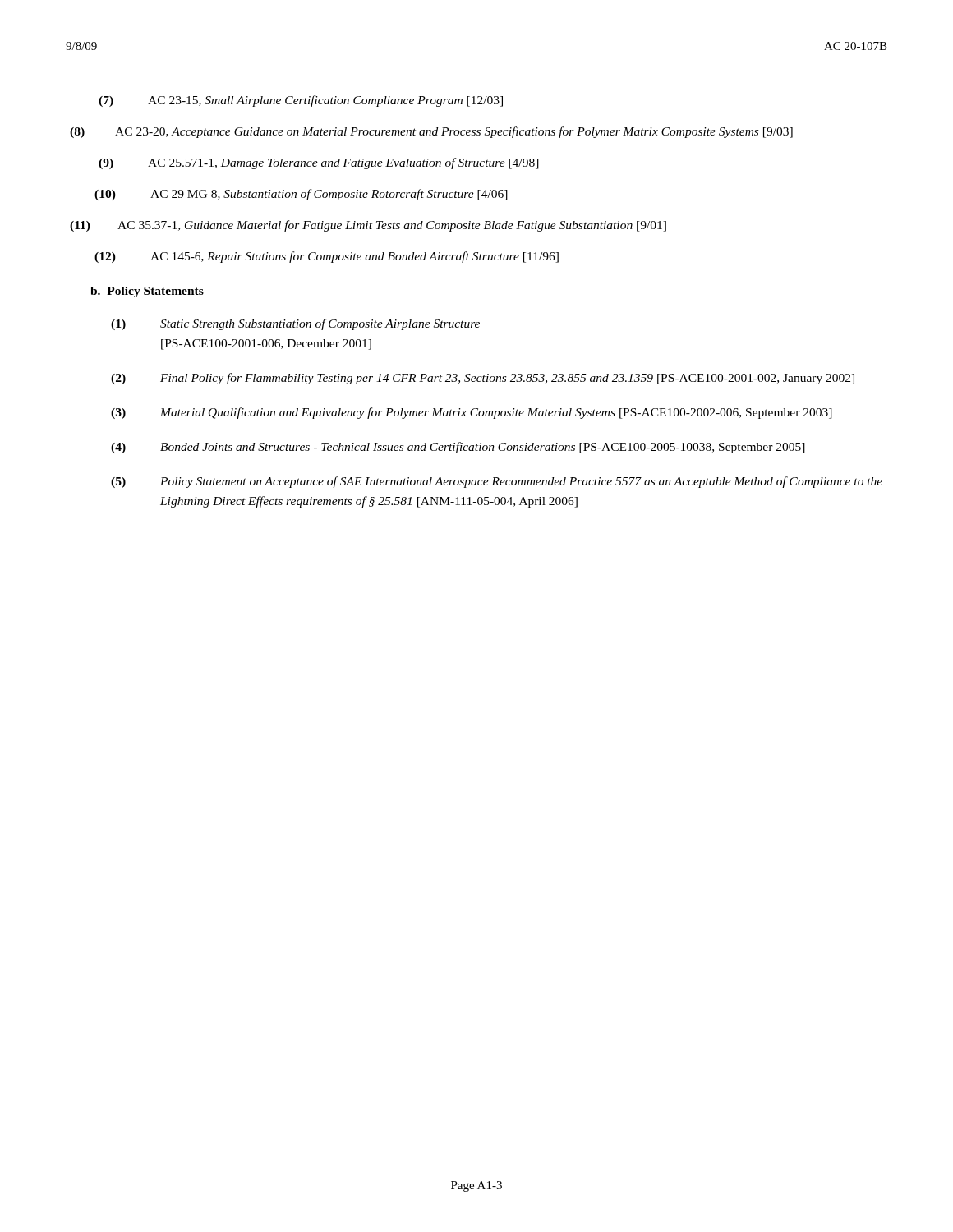Locate the region starting "(7) AC 23-15, Small"
Image resolution: width=953 pixels, height=1232 pixels.
476,100
